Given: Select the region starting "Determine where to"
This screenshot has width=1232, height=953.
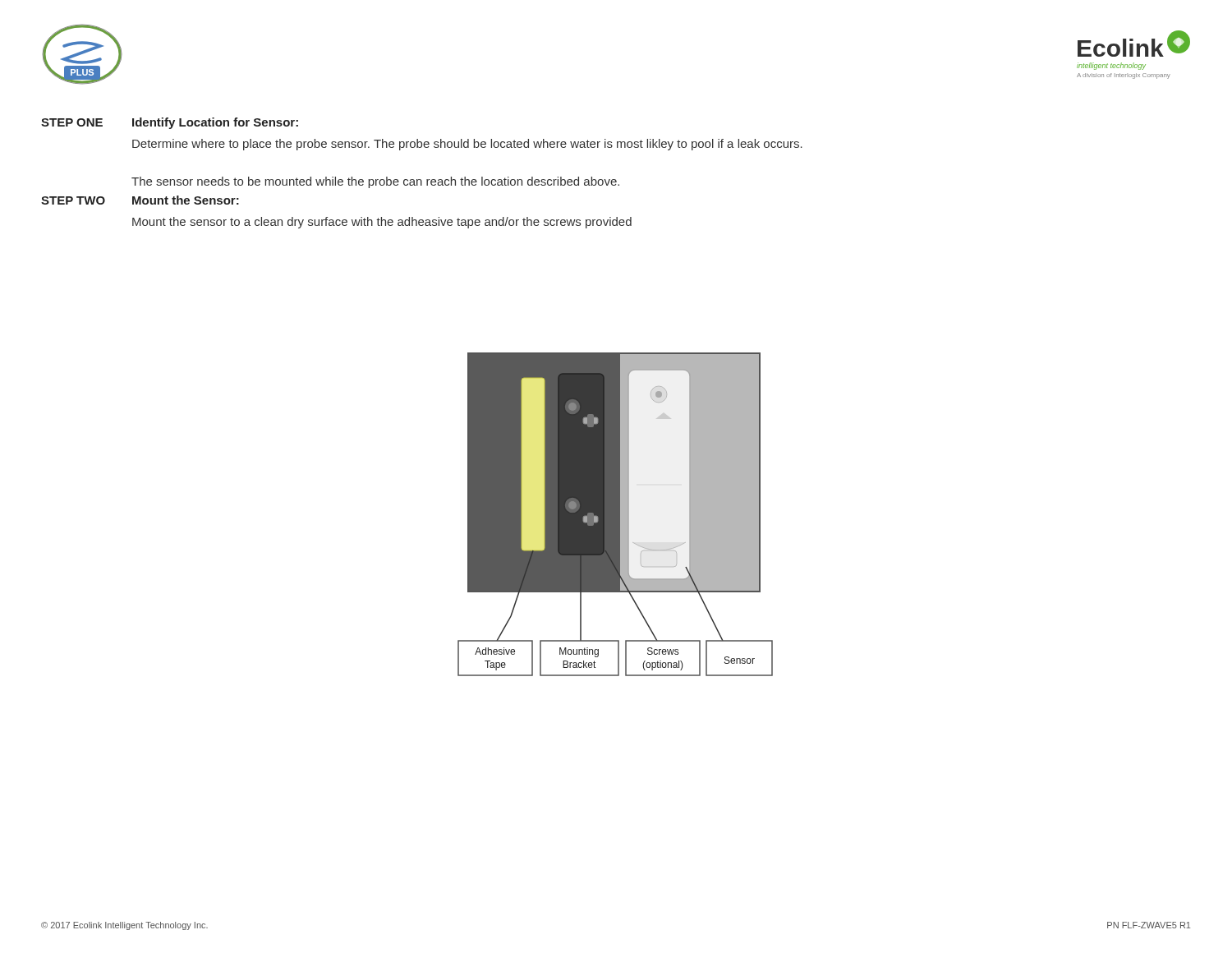Looking at the screenshot, I should coord(422,144).
